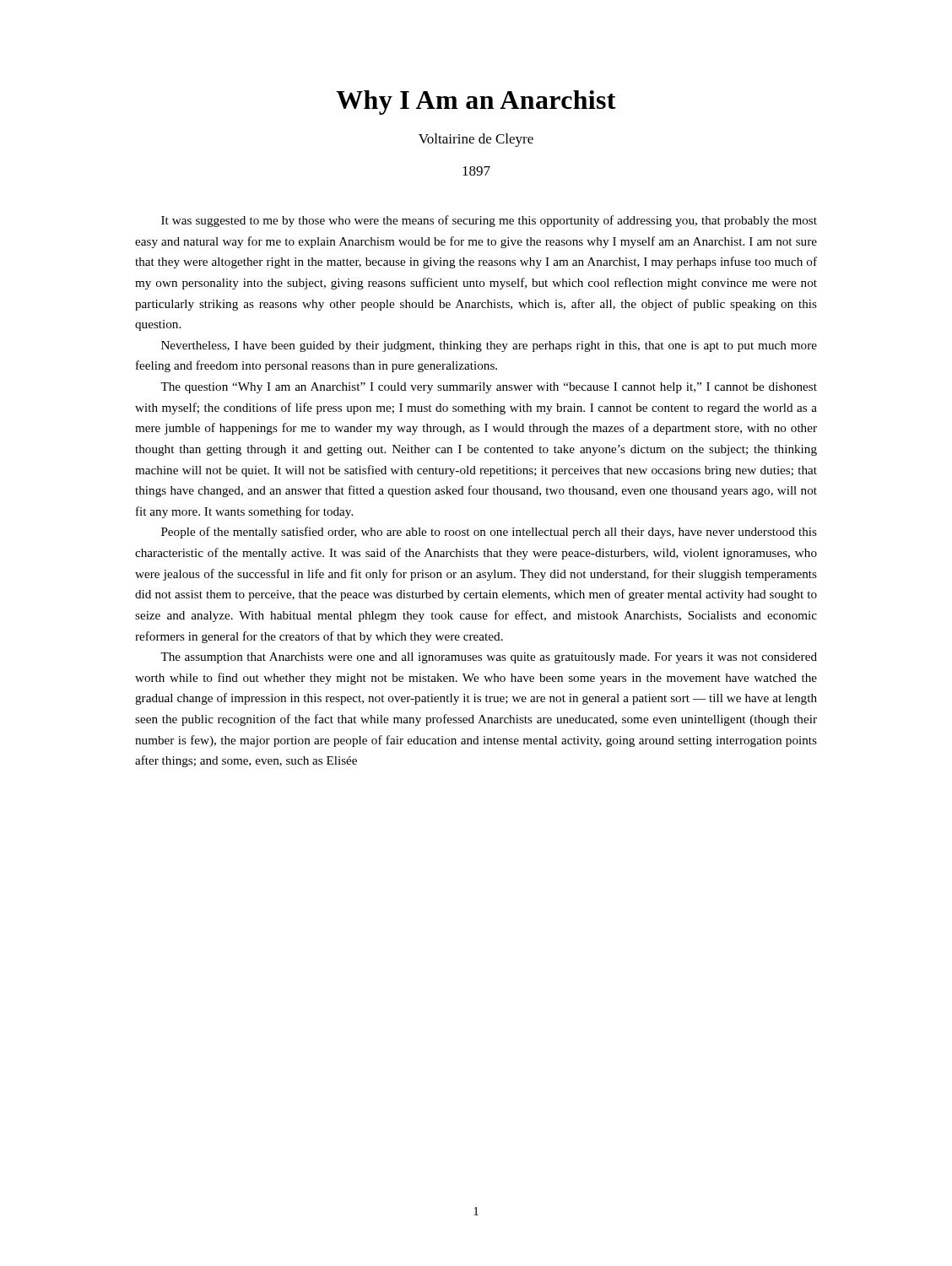The height and width of the screenshot is (1266, 952).
Task: Locate the text block with the text "It was suggested"
Action: (x=476, y=272)
